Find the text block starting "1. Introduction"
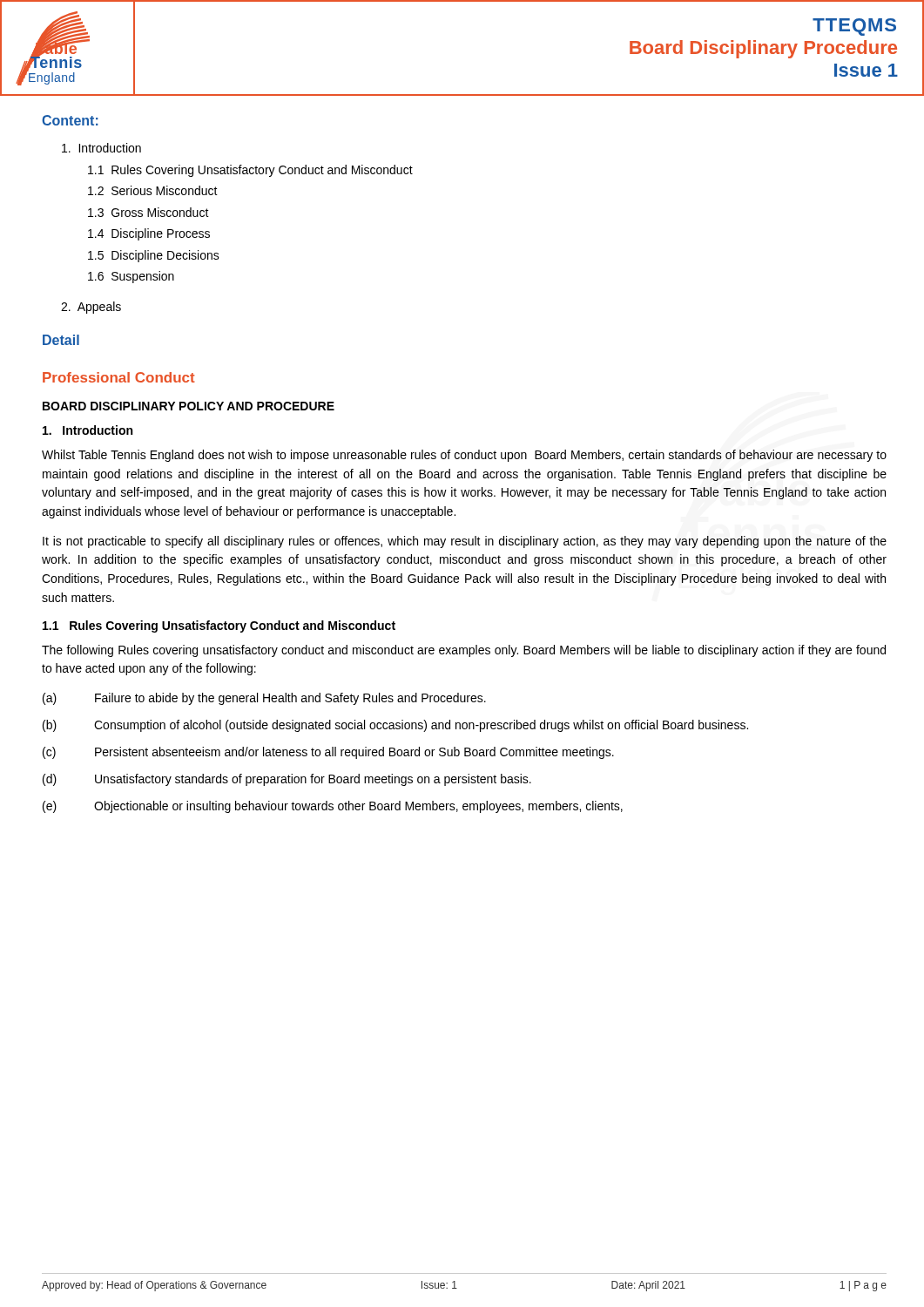This screenshot has width=924, height=1307. [x=88, y=430]
